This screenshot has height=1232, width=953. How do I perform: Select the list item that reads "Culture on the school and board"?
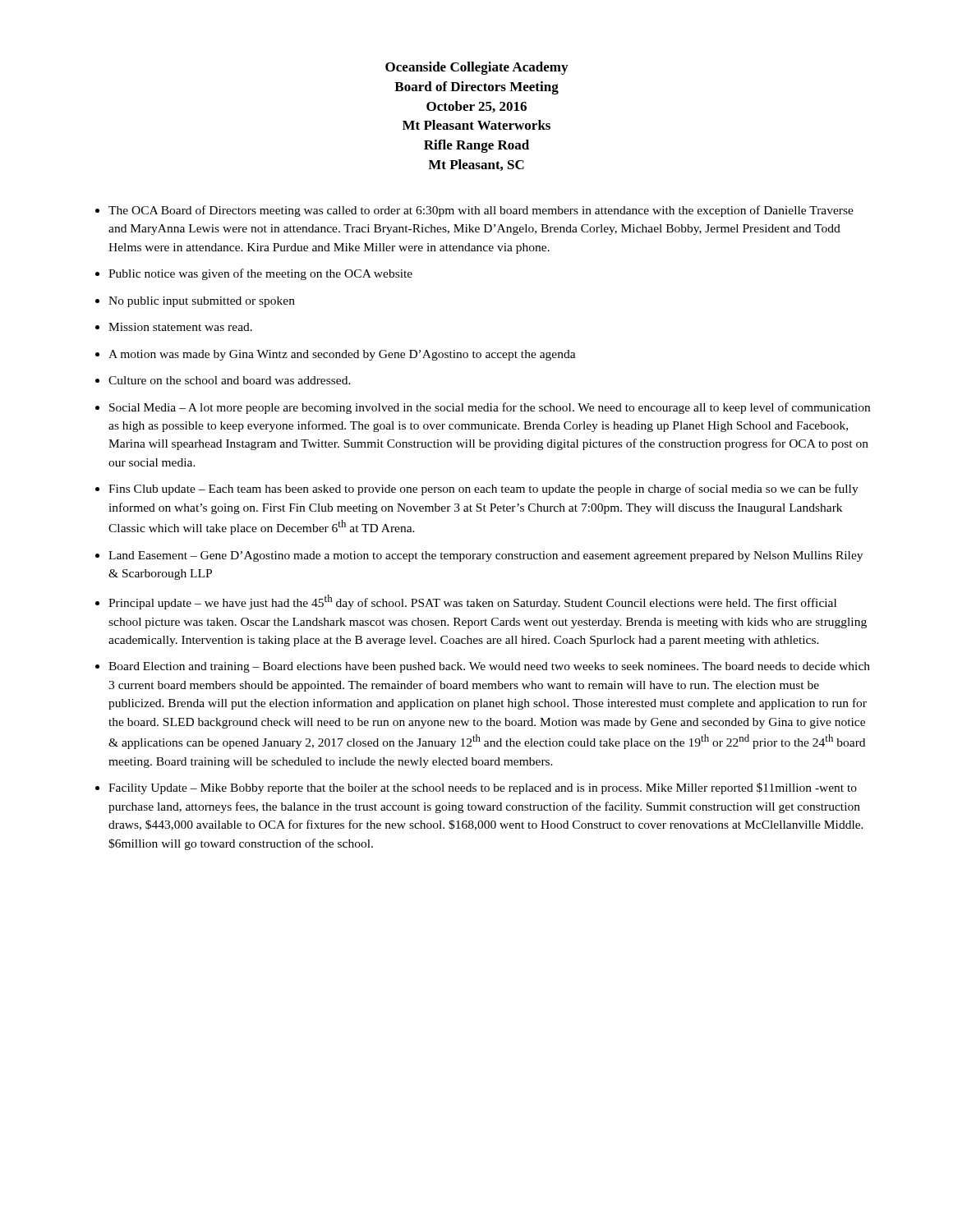[230, 380]
